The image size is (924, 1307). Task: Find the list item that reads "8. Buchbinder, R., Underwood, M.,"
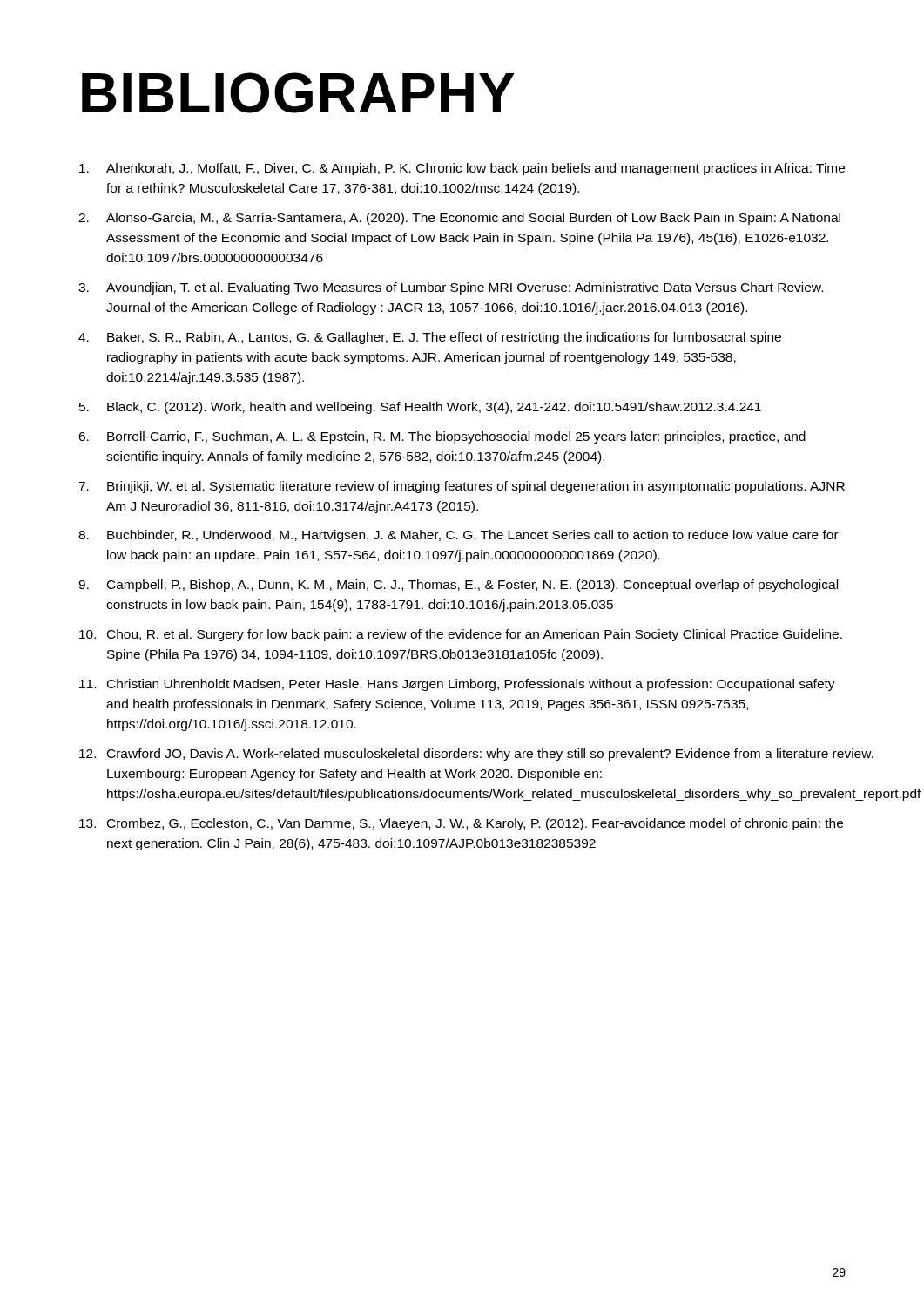click(x=462, y=546)
